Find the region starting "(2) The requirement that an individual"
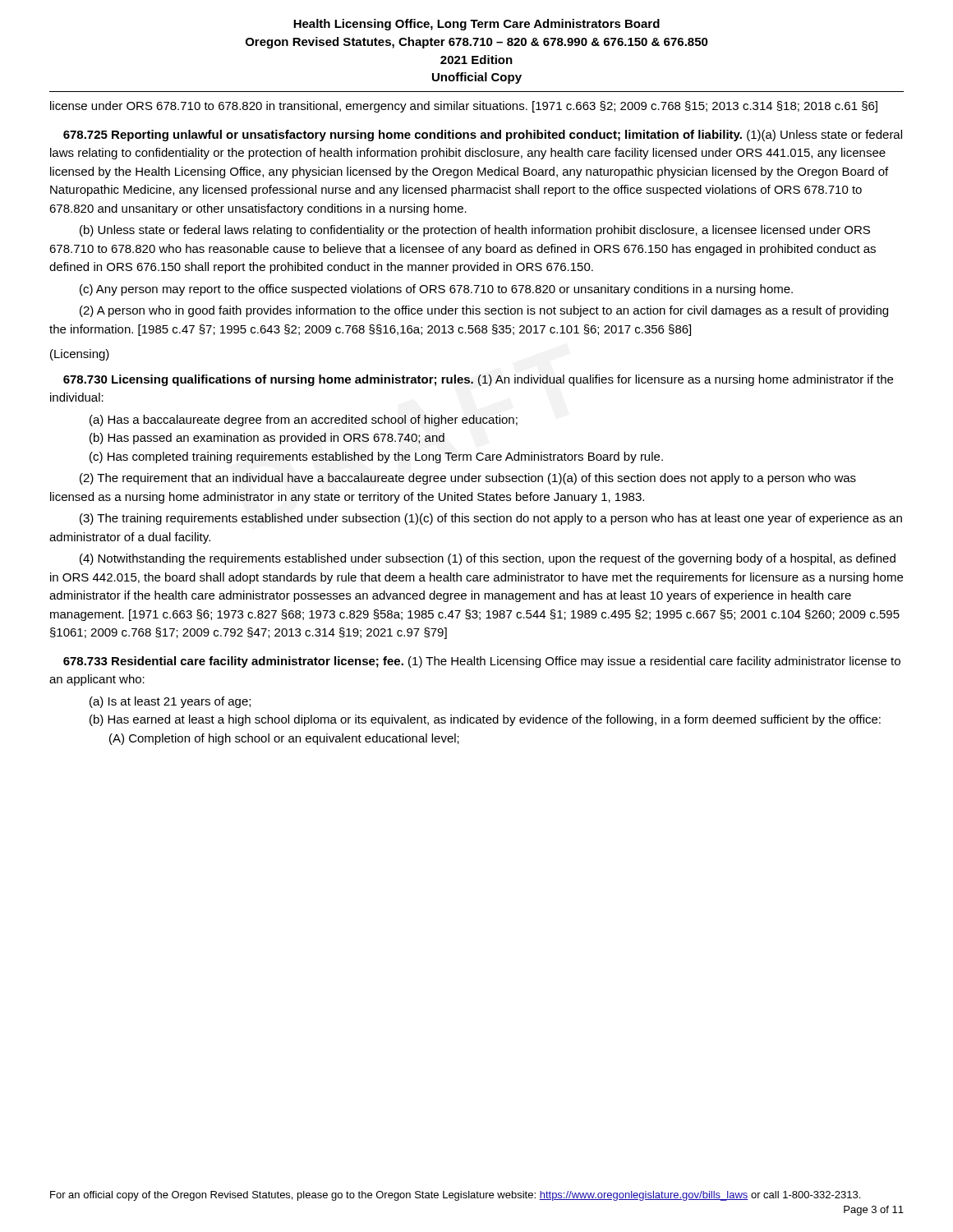Screen dimensions: 1232x953 point(453,487)
